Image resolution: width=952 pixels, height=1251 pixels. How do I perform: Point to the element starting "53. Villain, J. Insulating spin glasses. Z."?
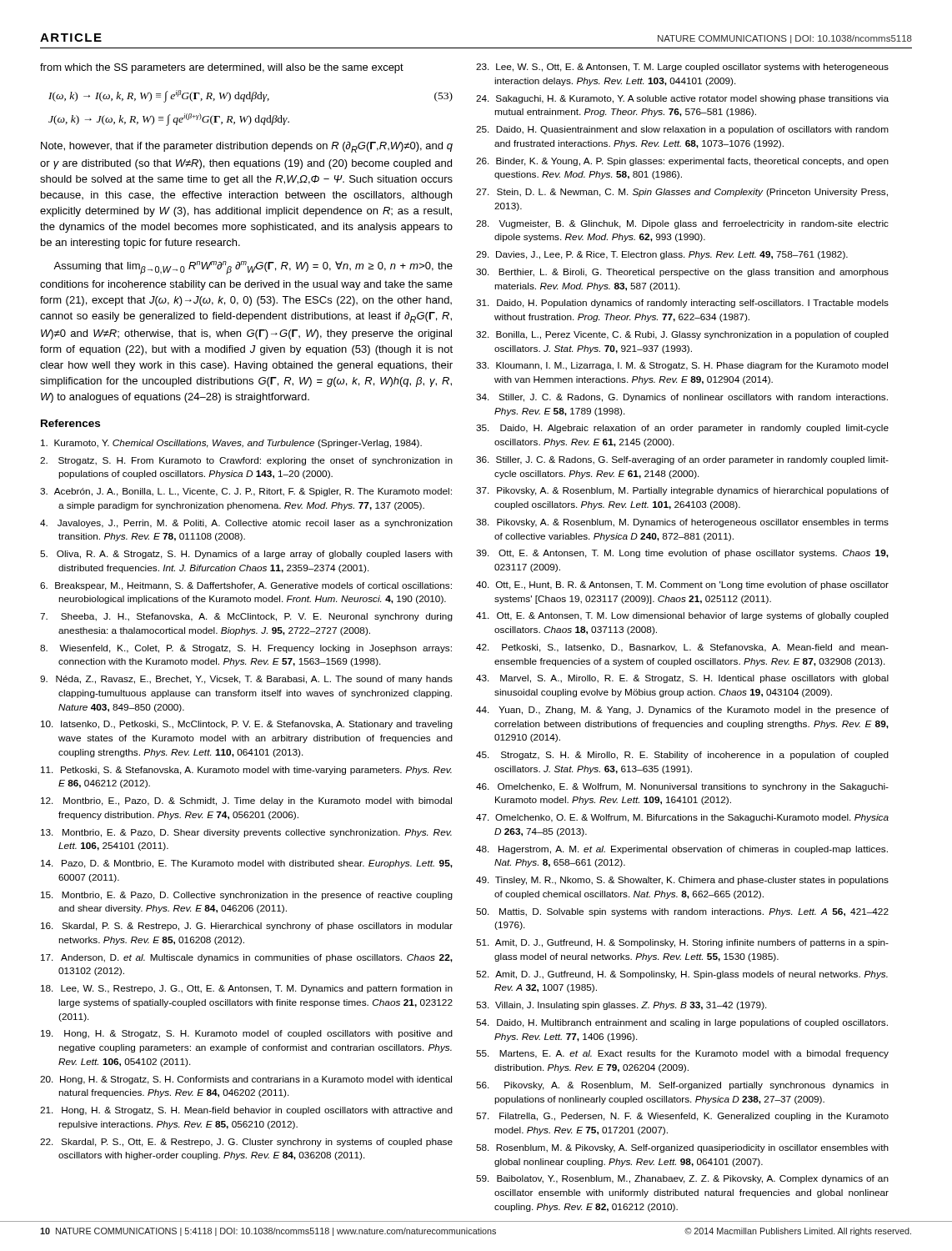tap(622, 1005)
